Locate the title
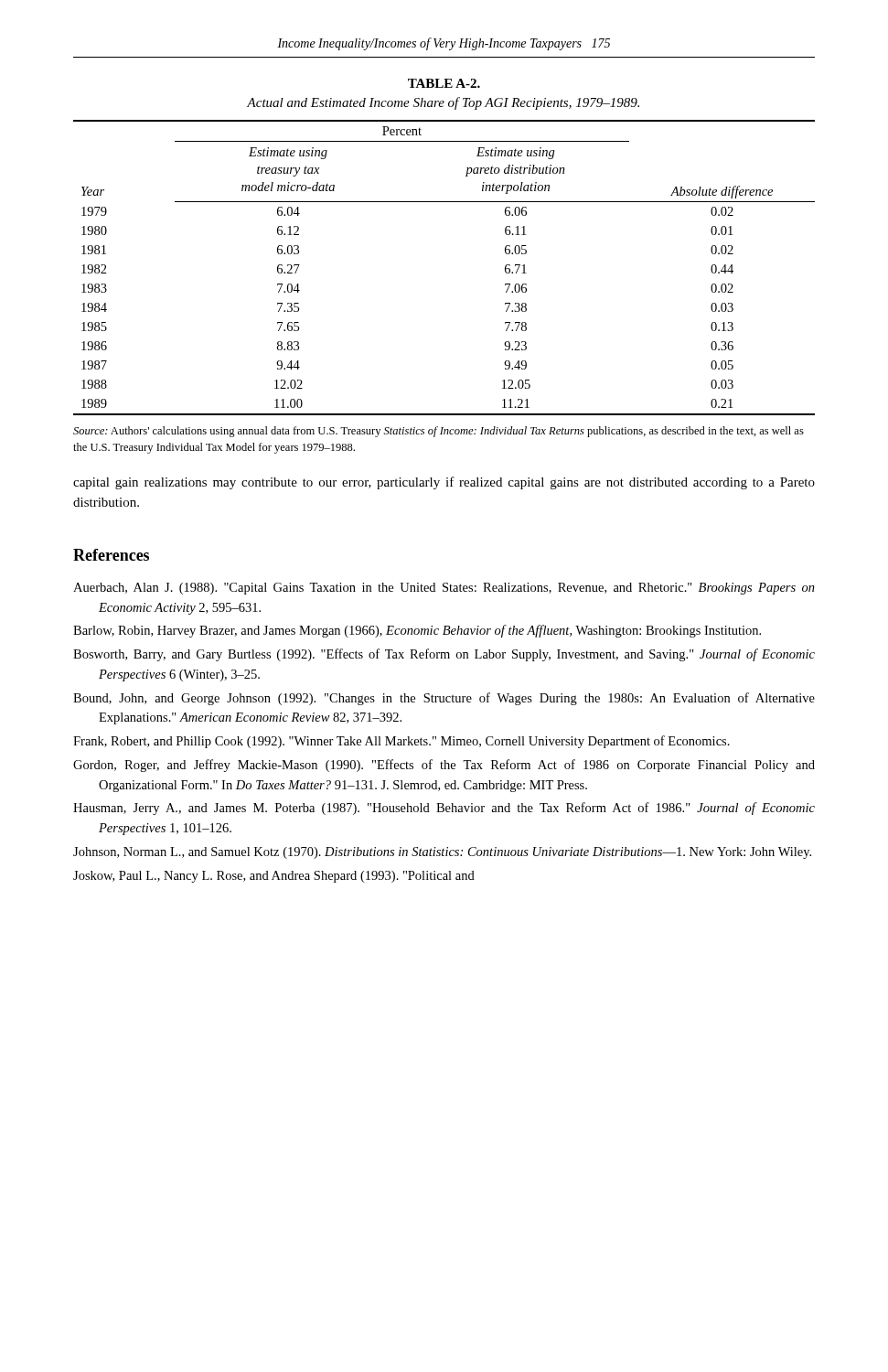Screen dimensions: 1372x888 point(444,83)
